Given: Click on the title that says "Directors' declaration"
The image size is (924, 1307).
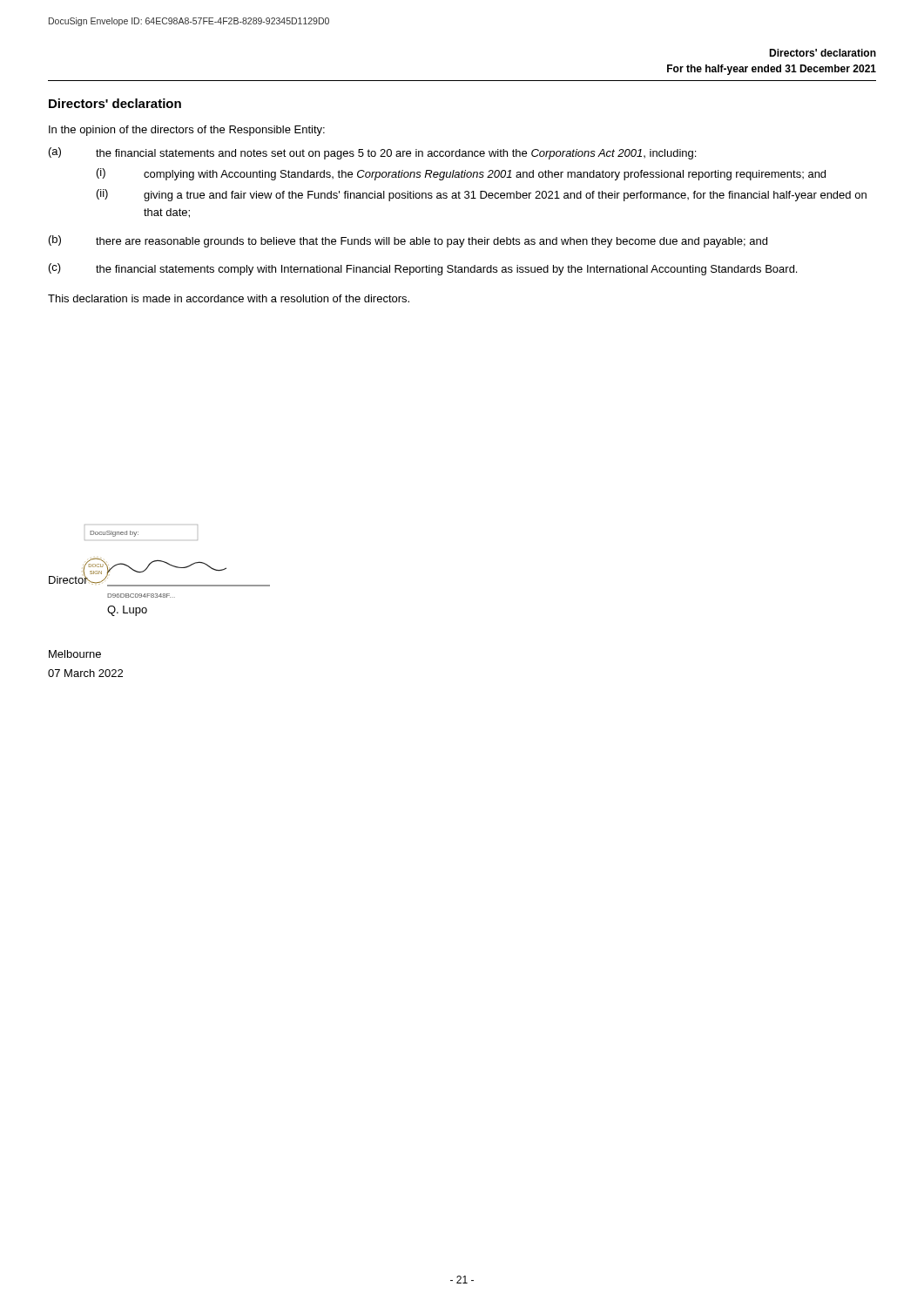Looking at the screenshot, I should tap(115, 103).
